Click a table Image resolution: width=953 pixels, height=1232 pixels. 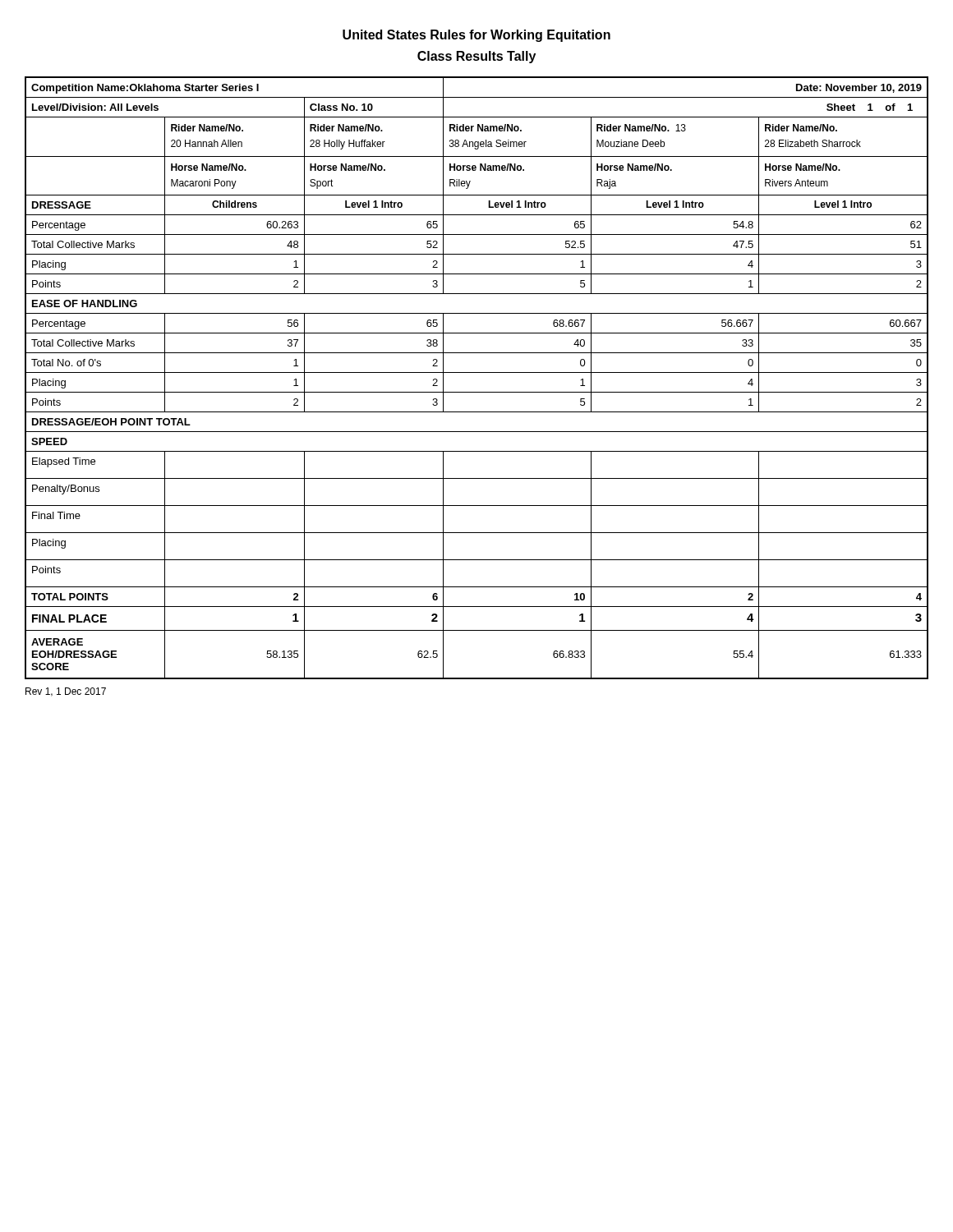(x=476, y=378)
